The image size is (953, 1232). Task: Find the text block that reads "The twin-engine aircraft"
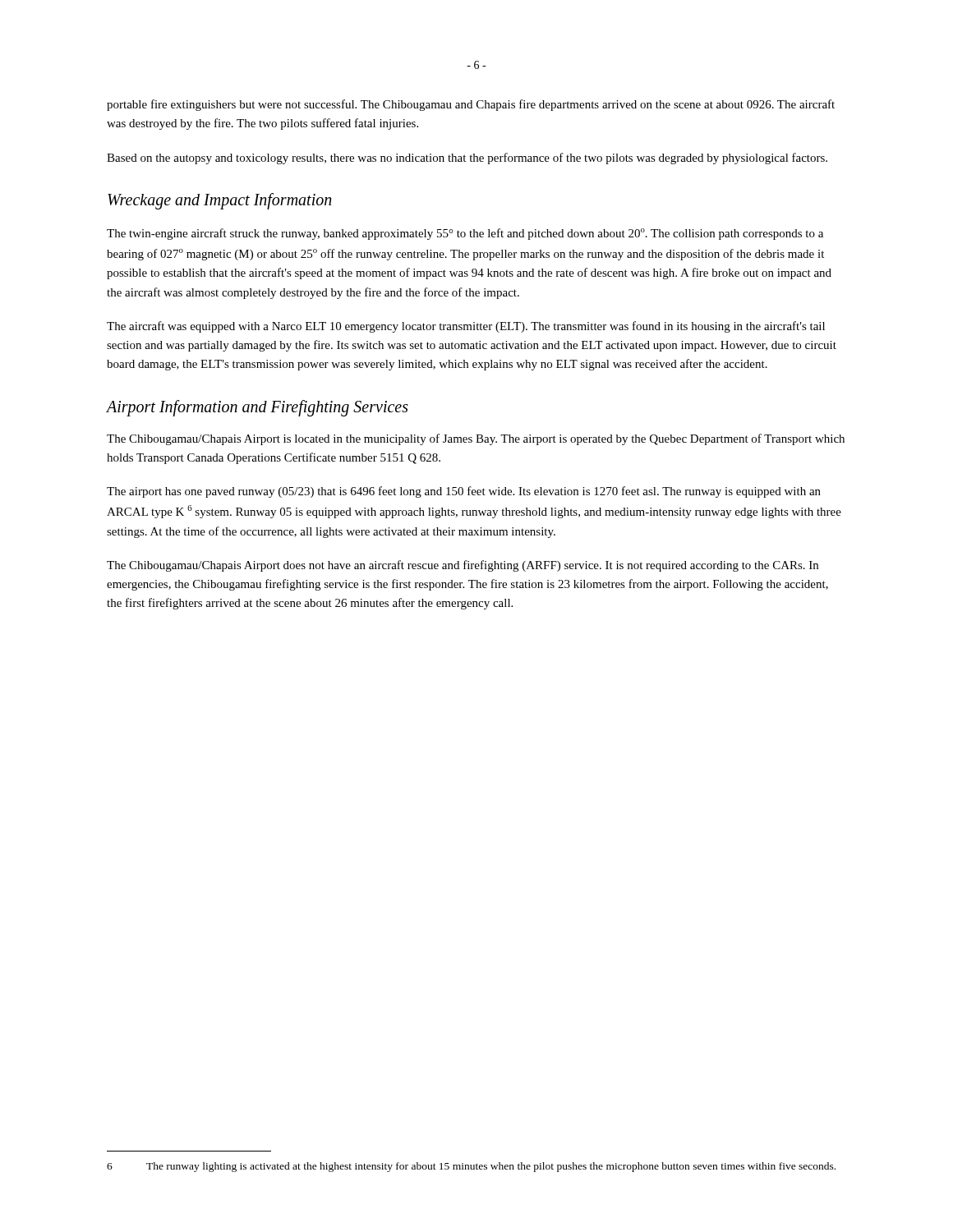[x=469, y=261]
